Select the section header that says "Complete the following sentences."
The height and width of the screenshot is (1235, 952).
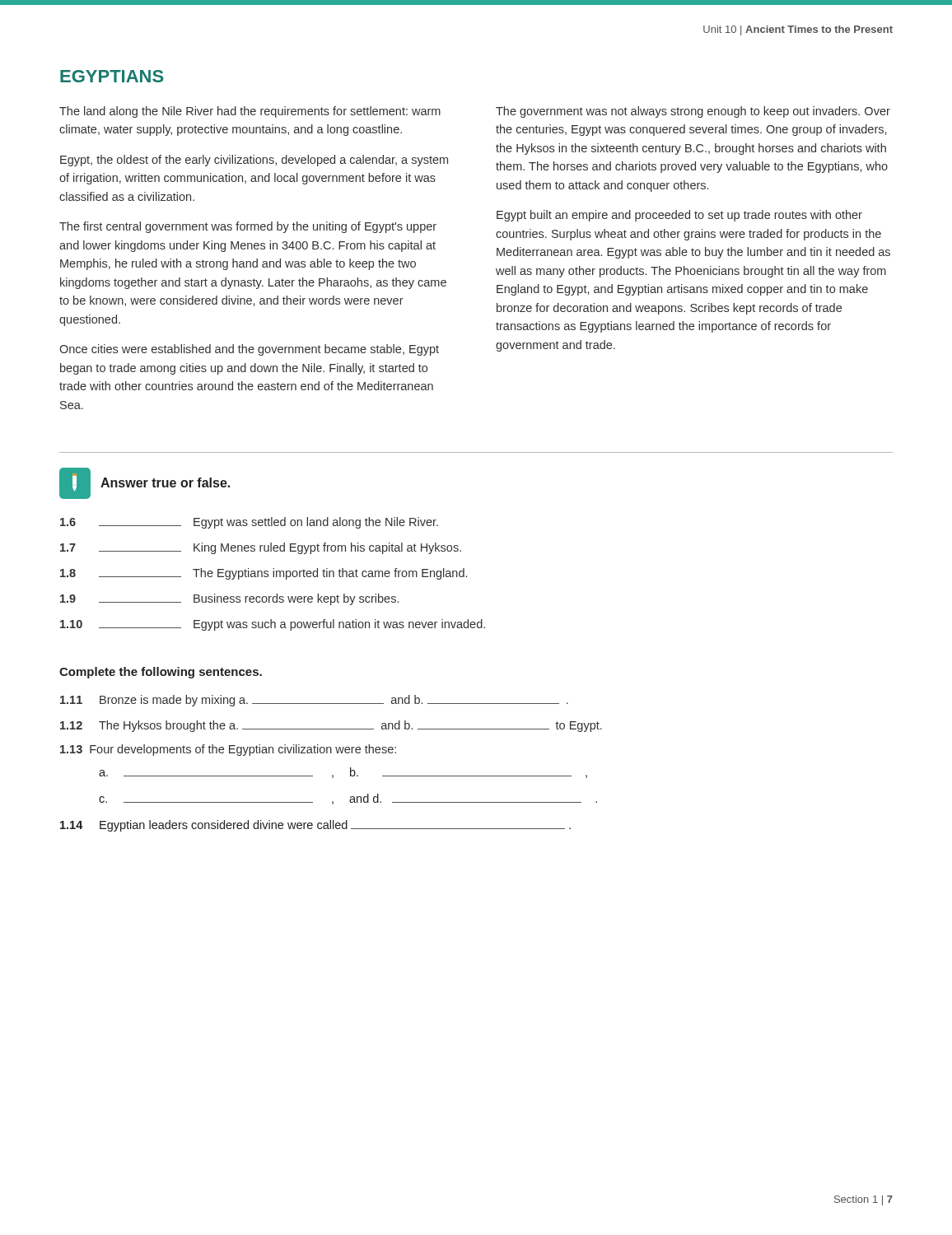(161, 671)
